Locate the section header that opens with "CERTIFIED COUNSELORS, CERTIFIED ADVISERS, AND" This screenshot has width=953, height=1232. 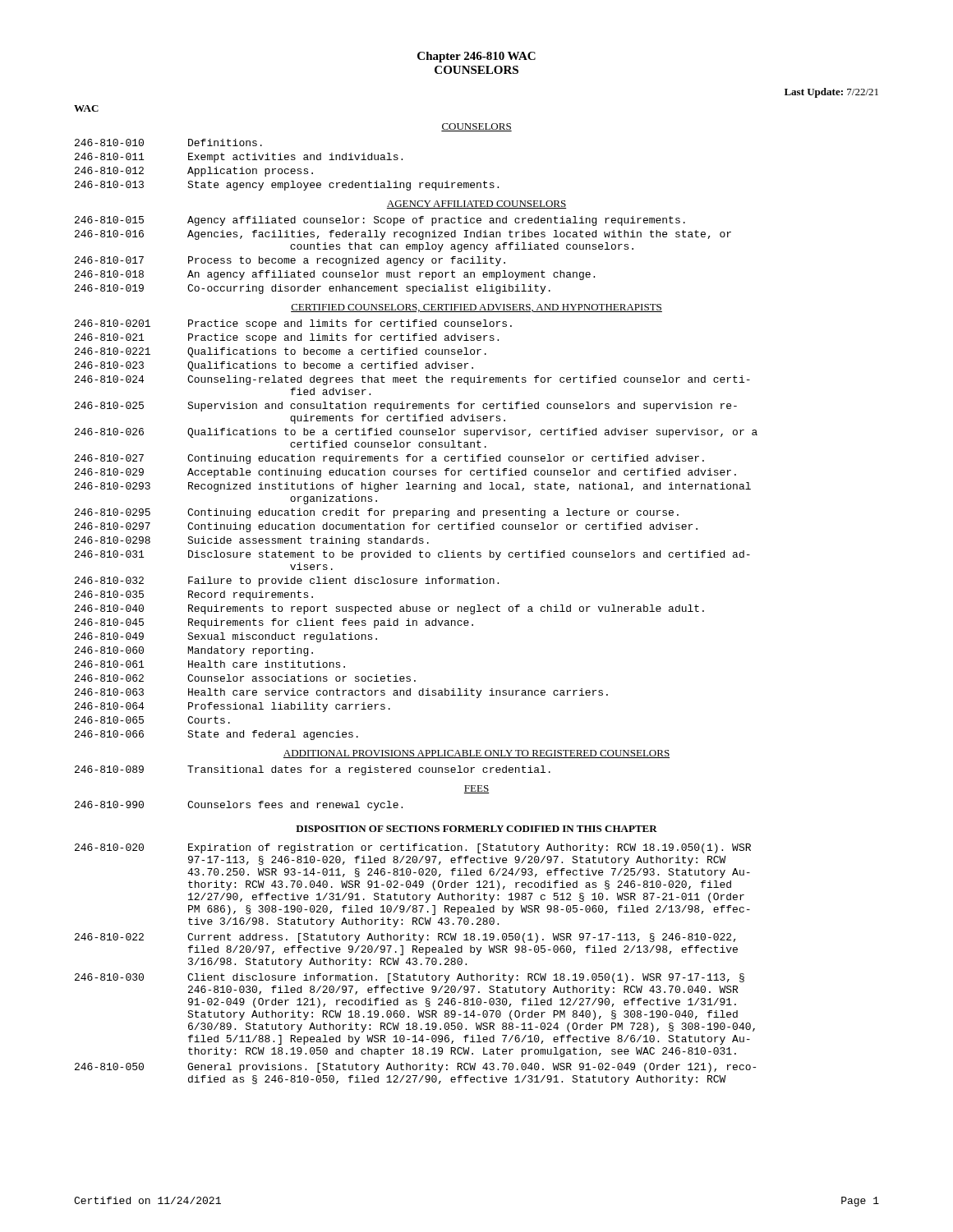coord(476,307)
